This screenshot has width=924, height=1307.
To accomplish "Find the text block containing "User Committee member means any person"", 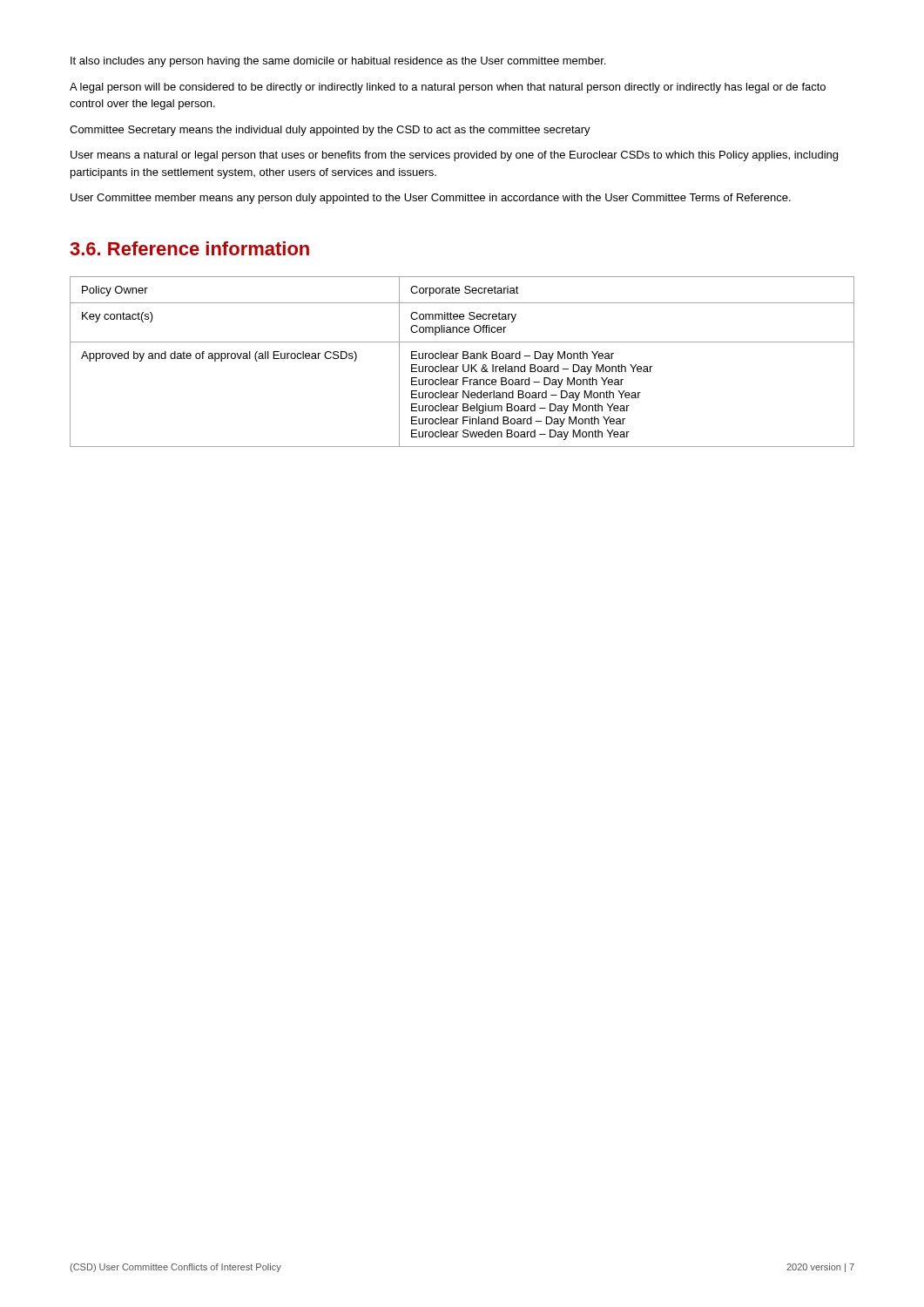I will coord(430,197).
